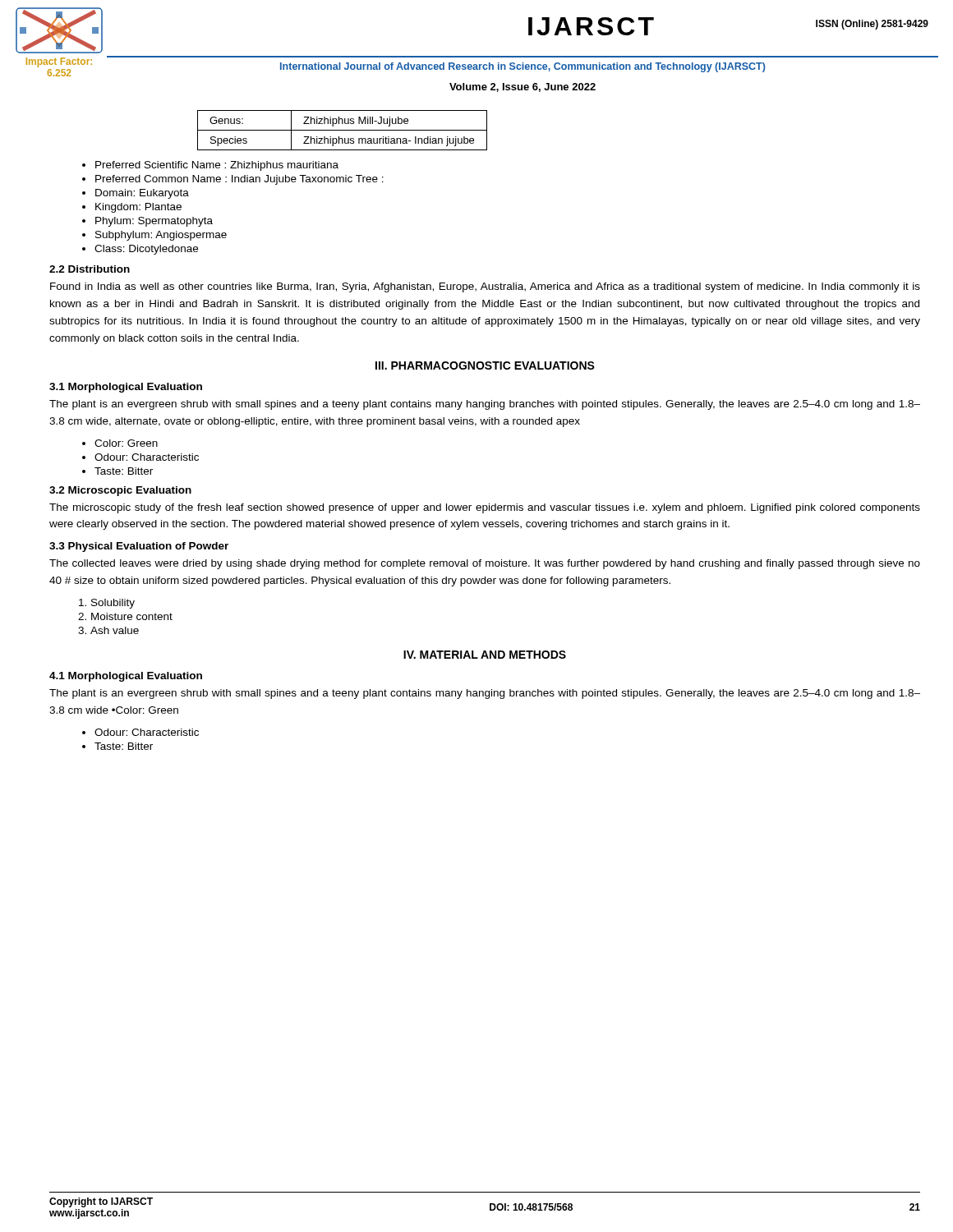Find the block starting "Subphylum: Angiospermae"
The height and width of the screenshot is (1232, 953).
pyautogui.click(x=161, y=234)
